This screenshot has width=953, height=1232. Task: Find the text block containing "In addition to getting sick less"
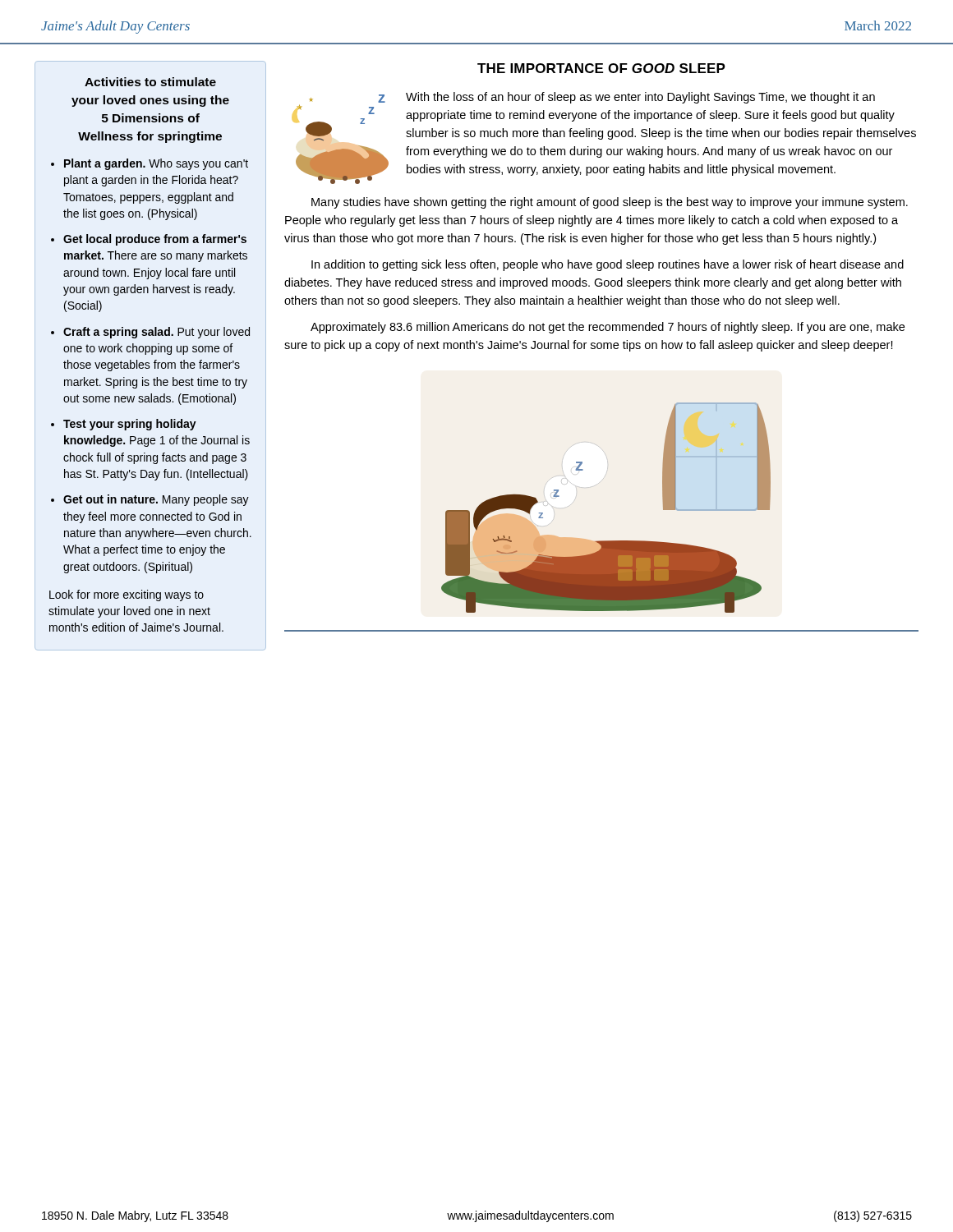(x=594, y=283)
